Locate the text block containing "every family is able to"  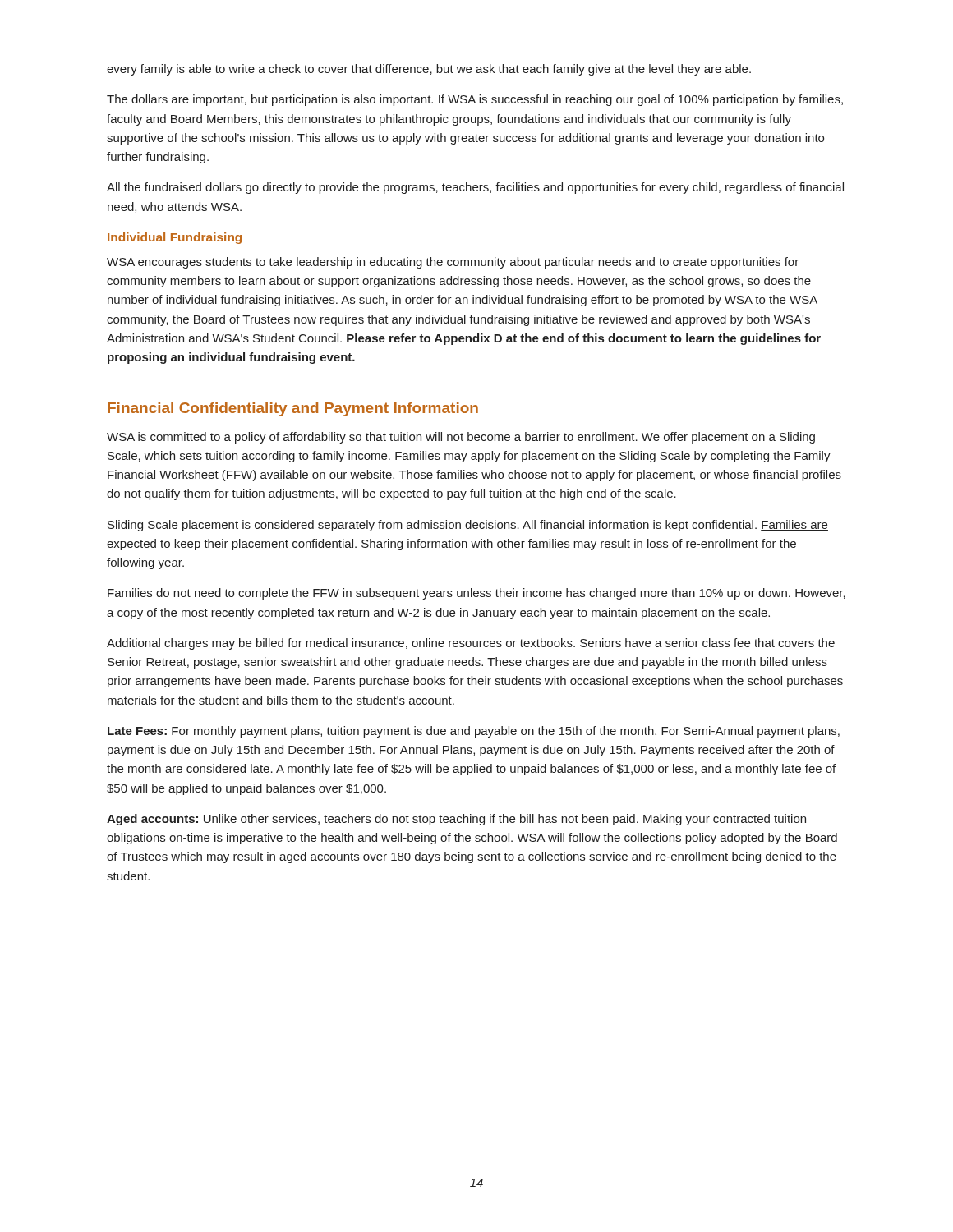pos(476,69)
